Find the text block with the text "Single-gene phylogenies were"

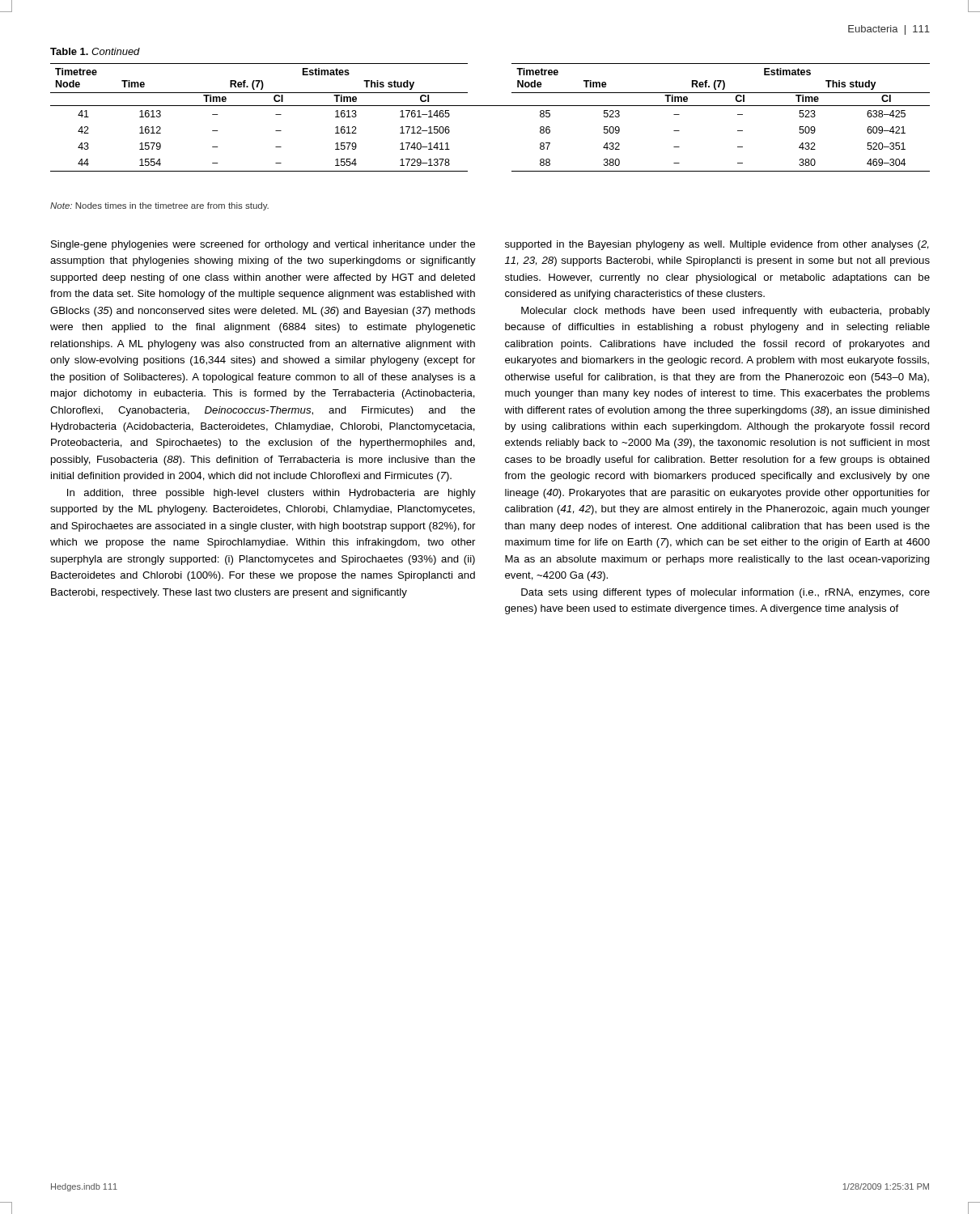tap(263, 418)
